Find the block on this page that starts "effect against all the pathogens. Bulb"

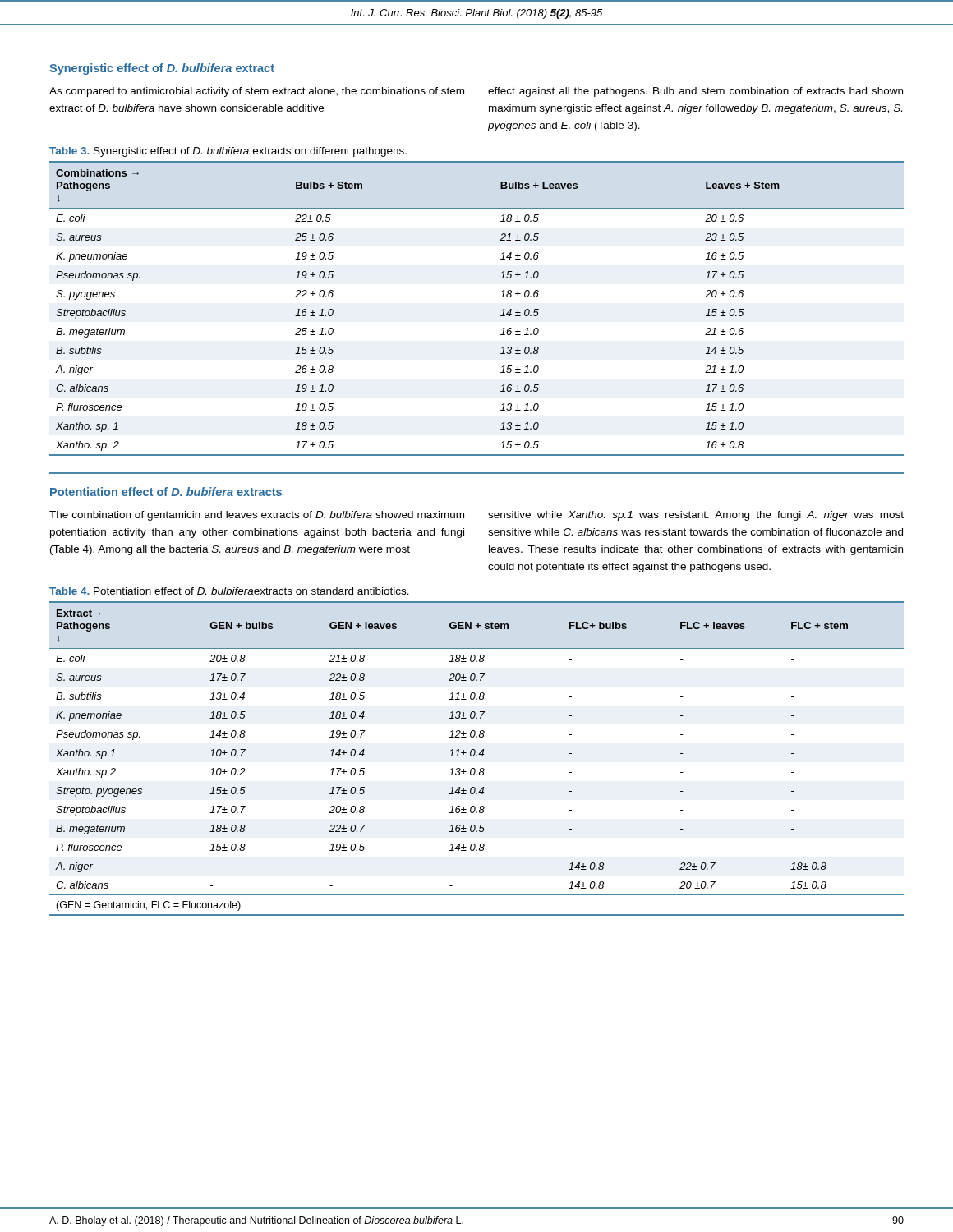point(696,108)
